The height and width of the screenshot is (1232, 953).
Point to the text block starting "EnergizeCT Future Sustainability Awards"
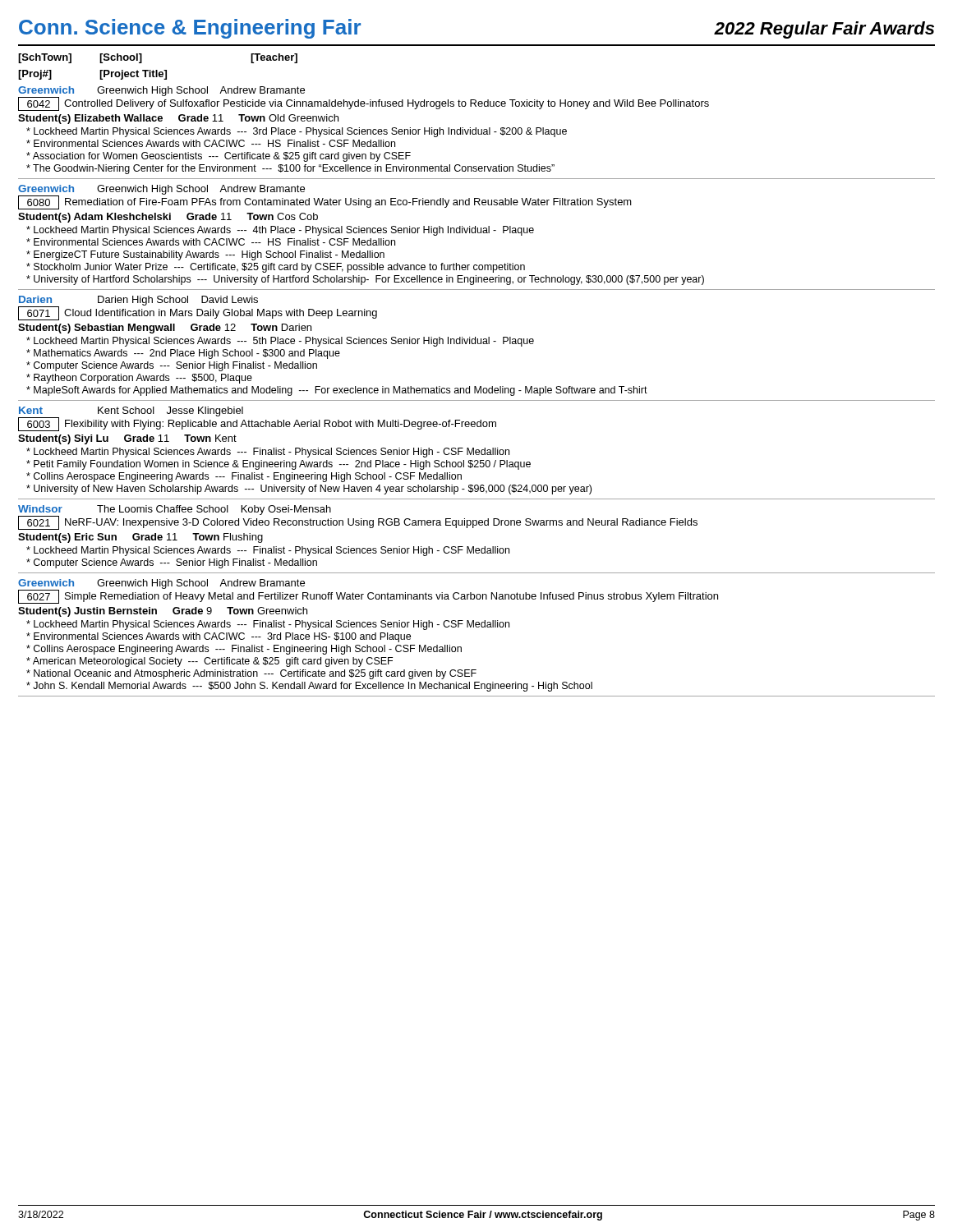pos(206,255)
